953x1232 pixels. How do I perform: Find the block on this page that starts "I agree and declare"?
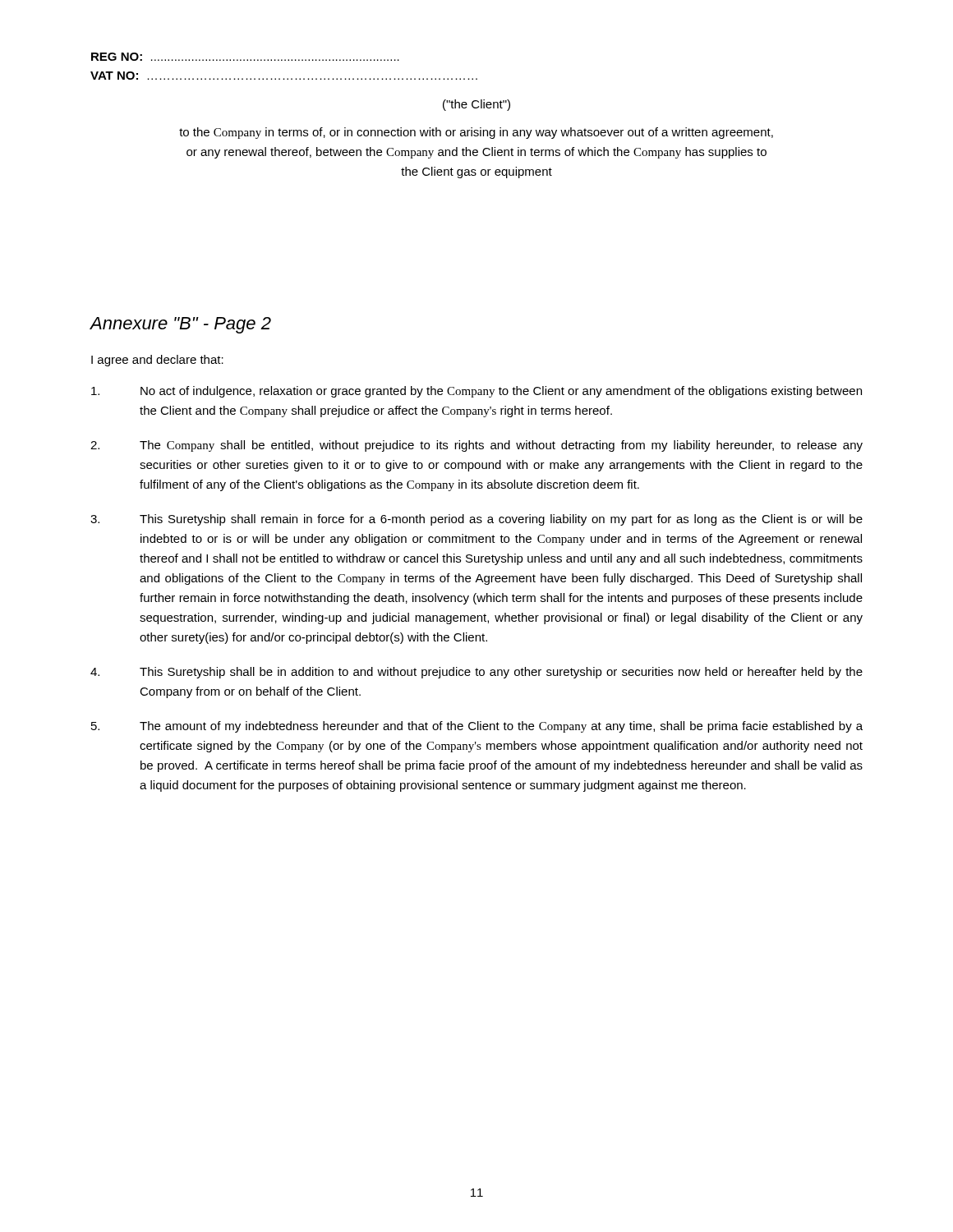point(157,359)
